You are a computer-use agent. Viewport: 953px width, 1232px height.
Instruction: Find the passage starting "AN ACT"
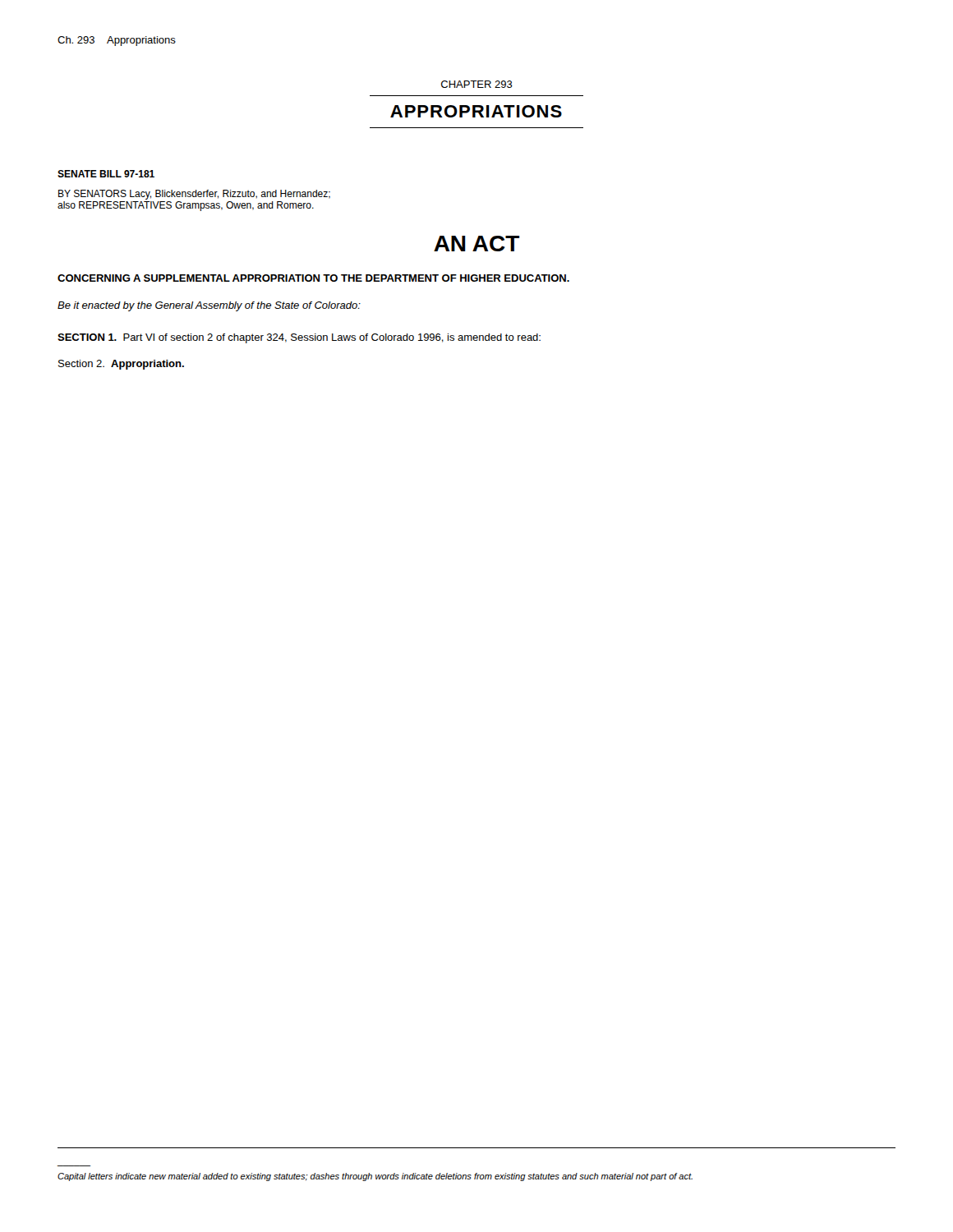coord(476,244)
